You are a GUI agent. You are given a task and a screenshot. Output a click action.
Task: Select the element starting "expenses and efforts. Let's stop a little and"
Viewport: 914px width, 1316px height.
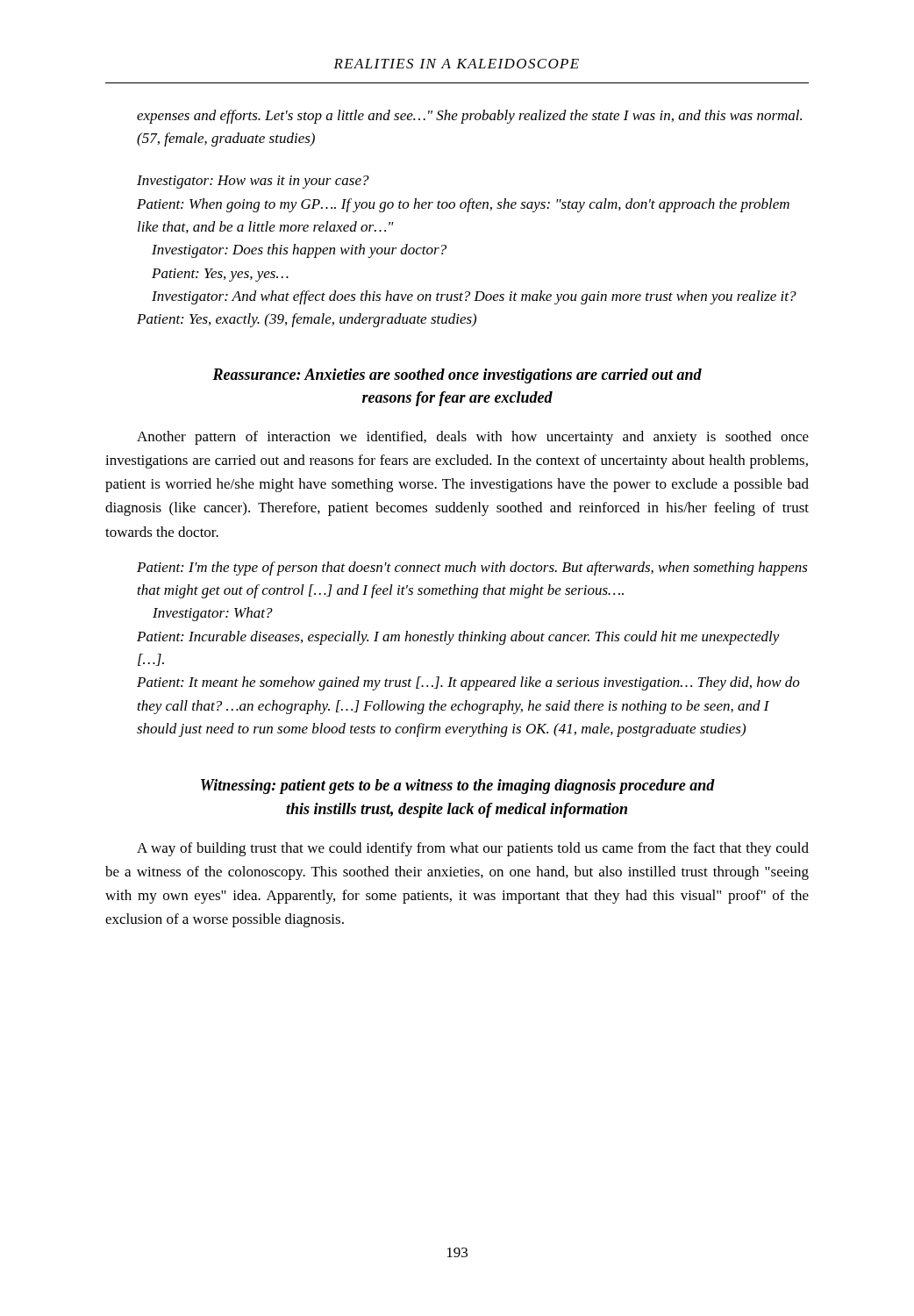pyautogui.click(x=473, y=127)
